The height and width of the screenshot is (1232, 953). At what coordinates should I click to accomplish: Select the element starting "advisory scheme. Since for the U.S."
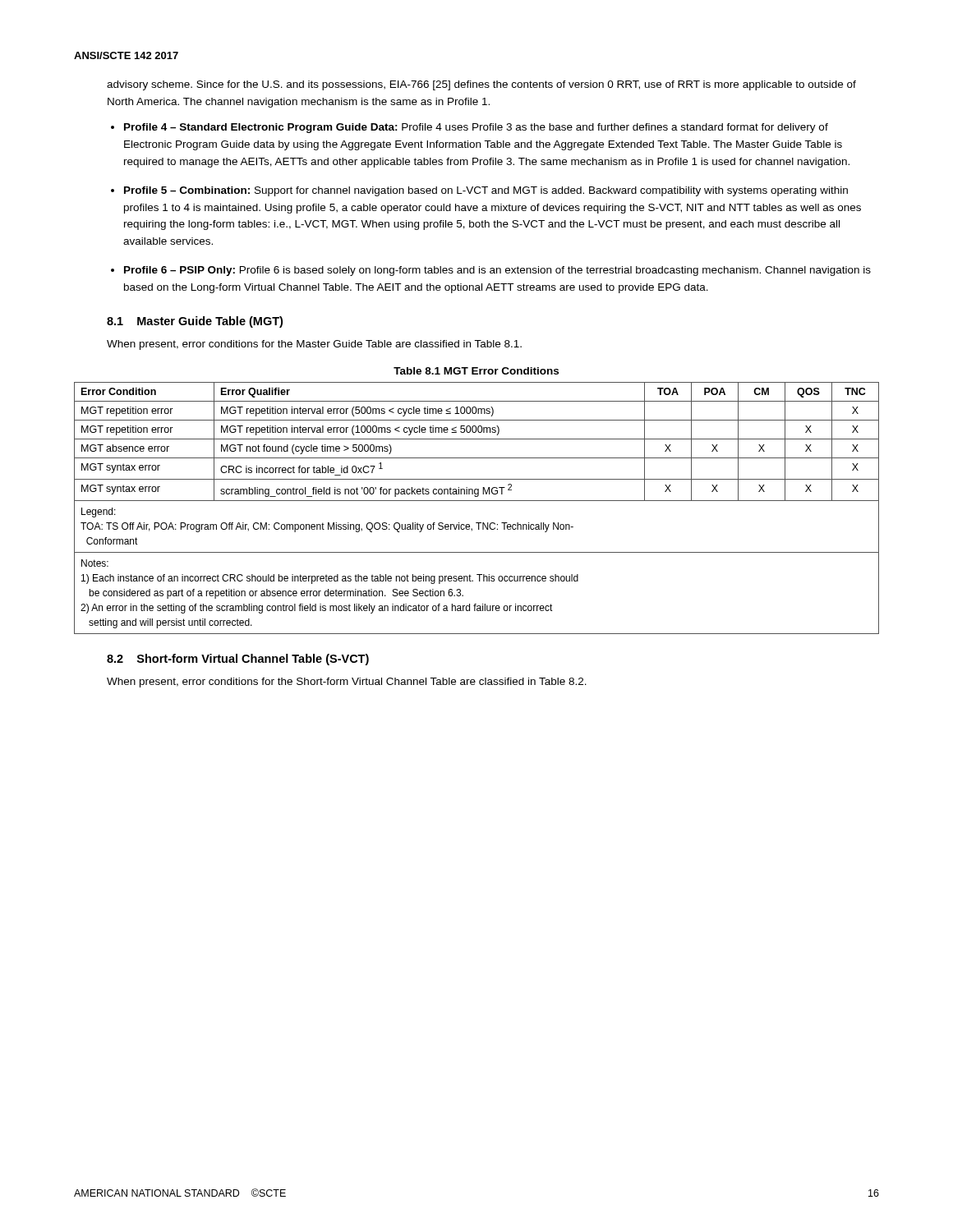481,93
